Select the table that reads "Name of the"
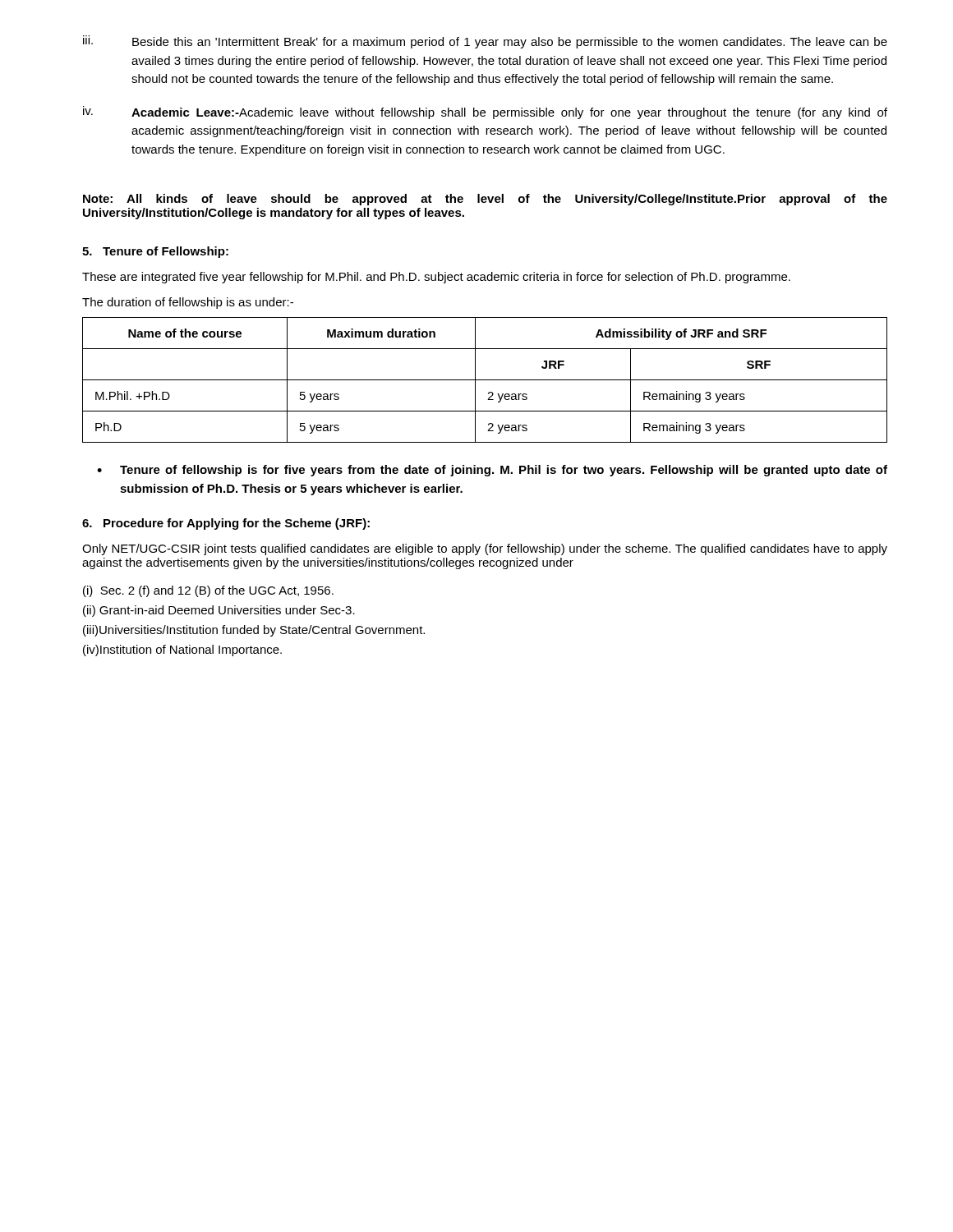 485,380
